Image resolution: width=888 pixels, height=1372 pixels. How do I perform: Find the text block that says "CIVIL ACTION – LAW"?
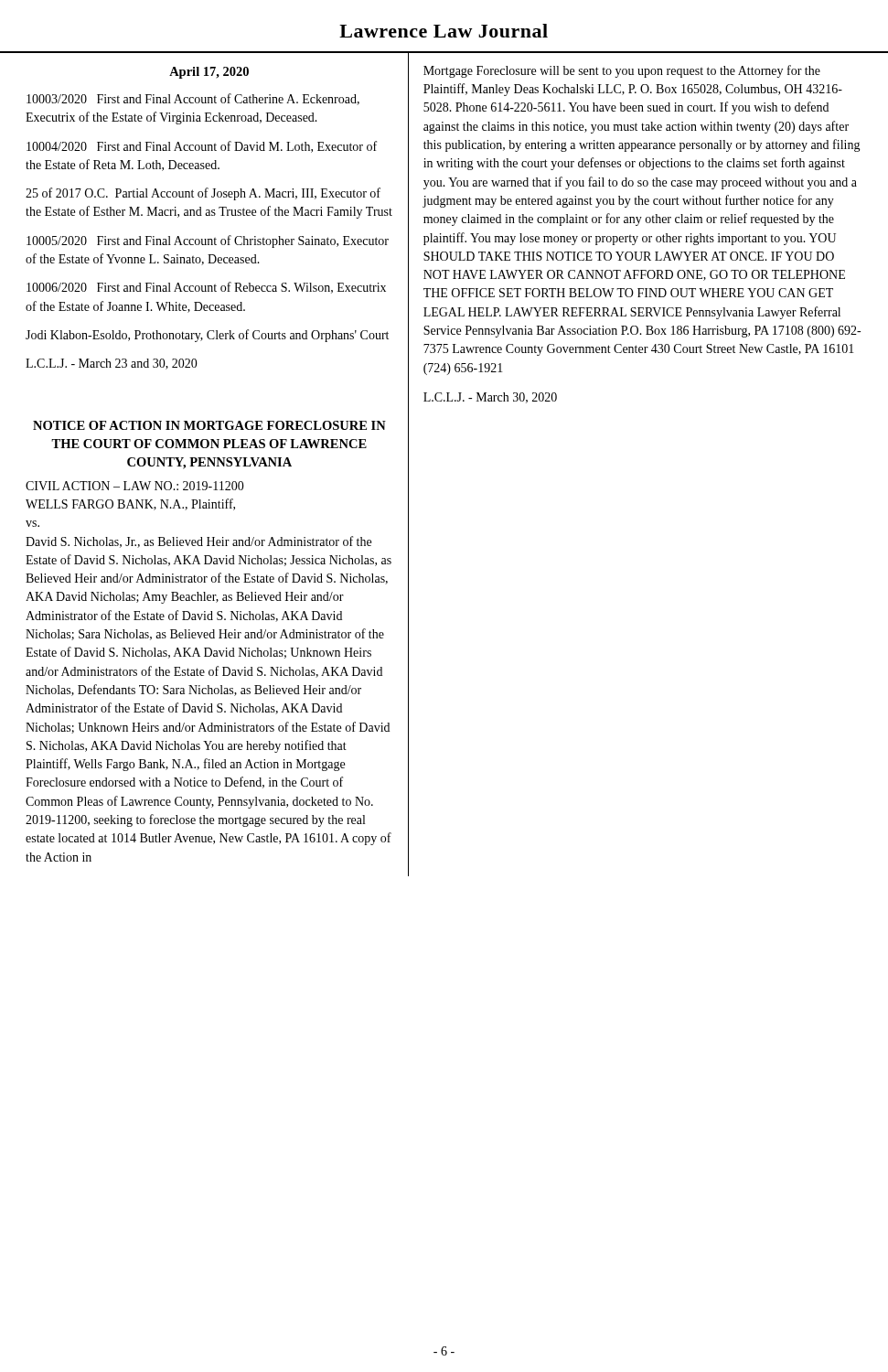pos(209,671)
